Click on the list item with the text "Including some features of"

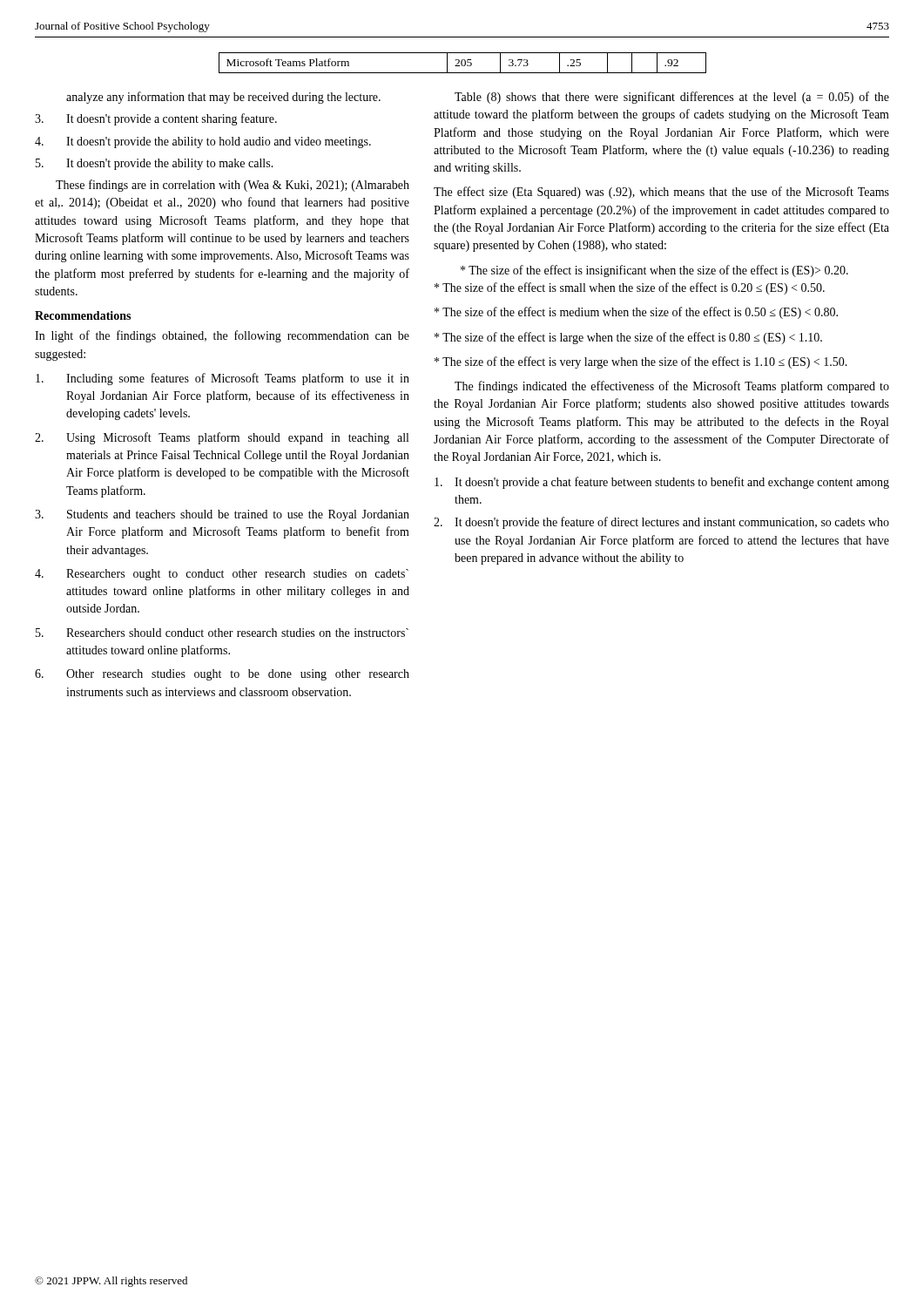tap(222, 397)
